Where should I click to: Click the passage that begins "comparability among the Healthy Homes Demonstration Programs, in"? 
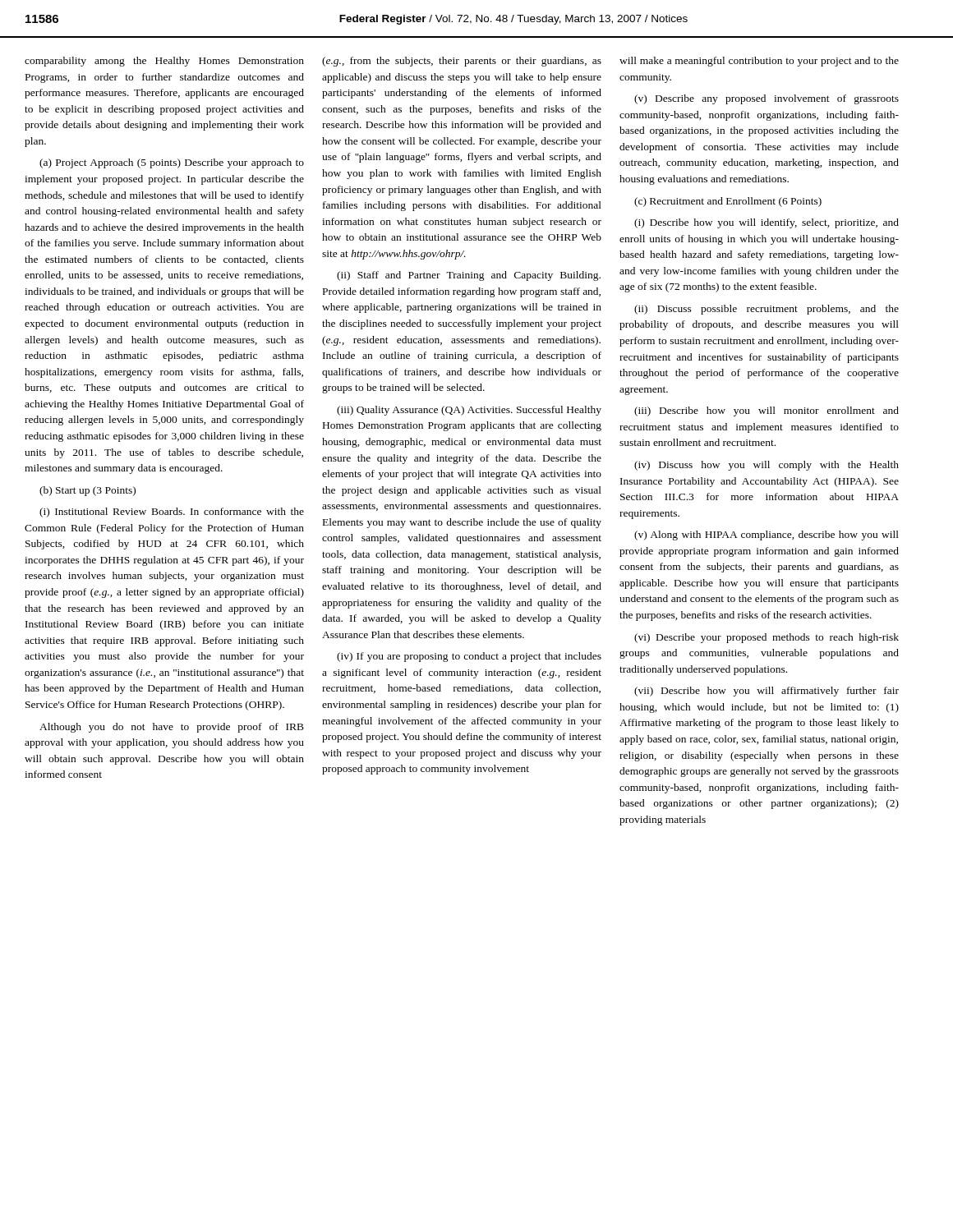(x=164, y=101)
